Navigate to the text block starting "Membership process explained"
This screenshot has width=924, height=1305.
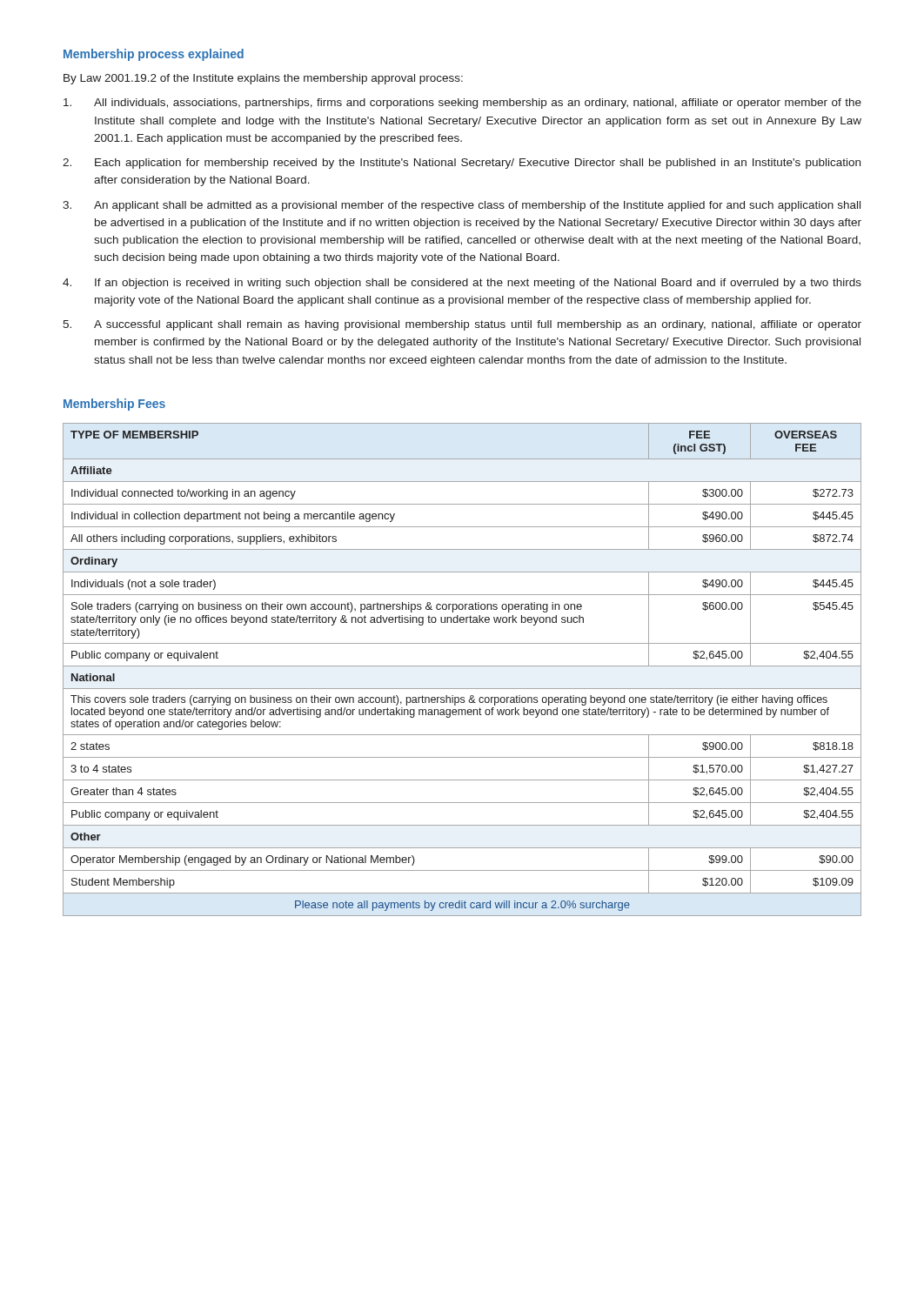pos(153,54)
